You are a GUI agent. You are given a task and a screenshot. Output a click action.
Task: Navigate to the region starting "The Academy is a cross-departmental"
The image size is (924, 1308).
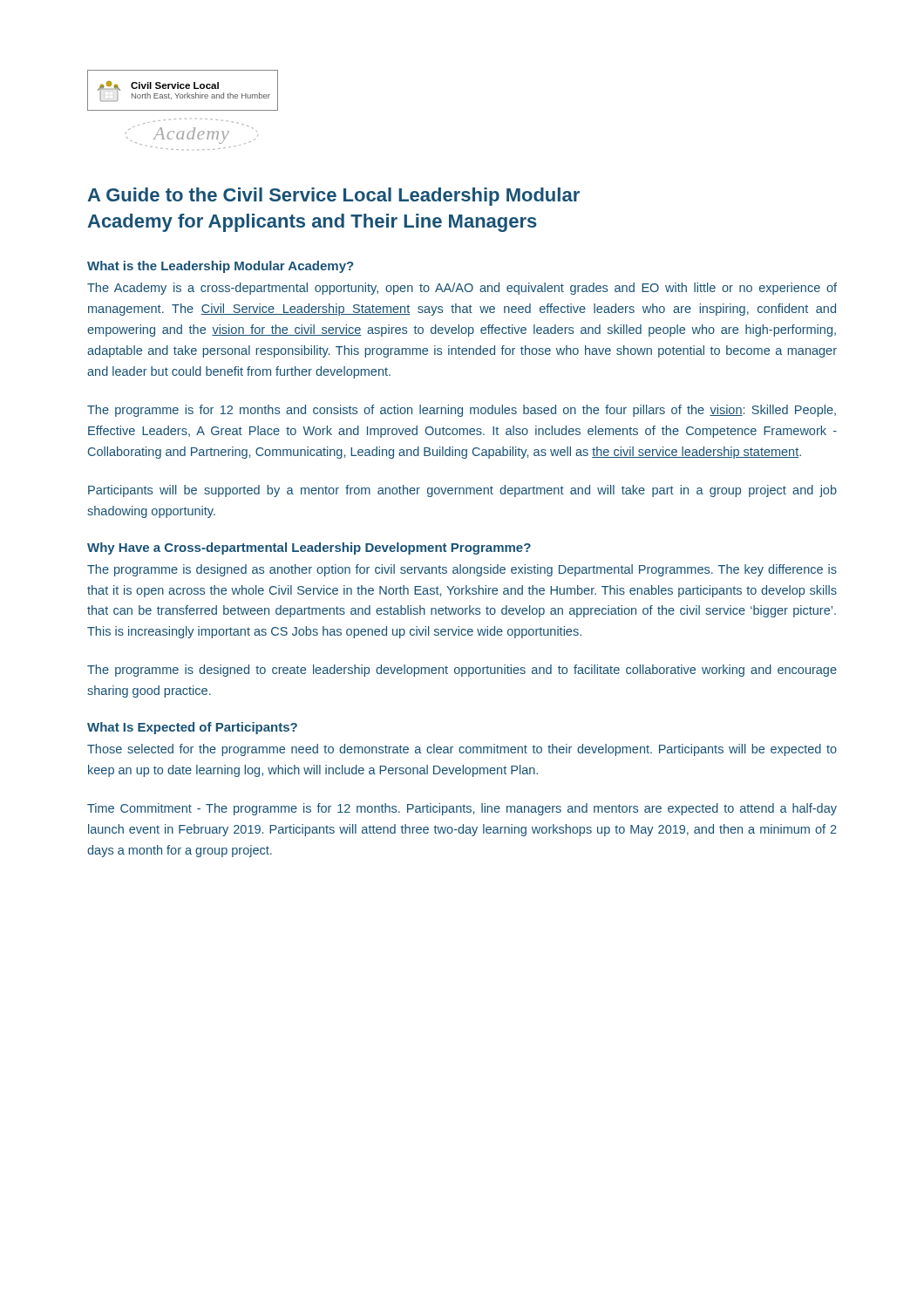coord(462,331)
